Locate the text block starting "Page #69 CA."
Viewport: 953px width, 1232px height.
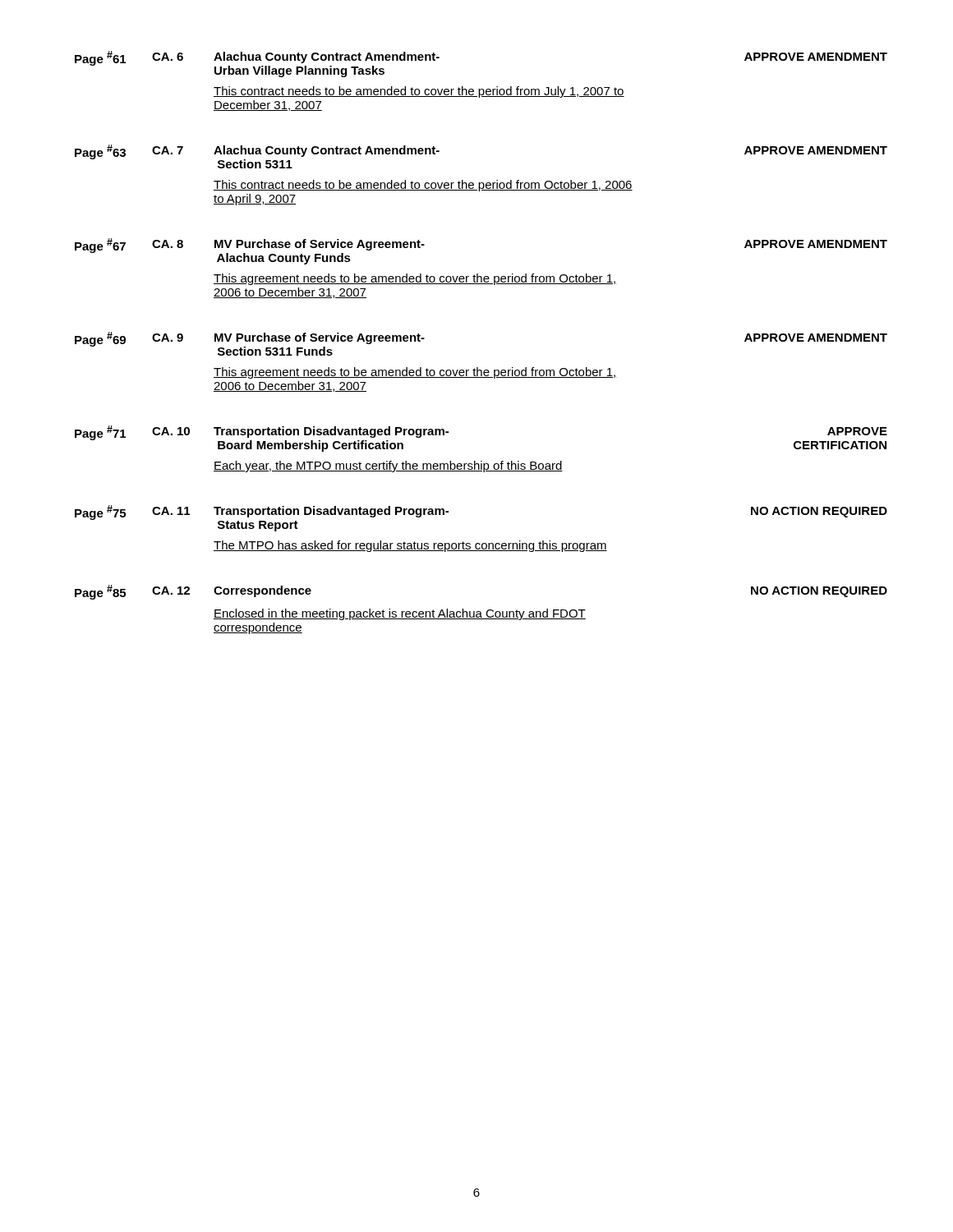tap(481, 361)
